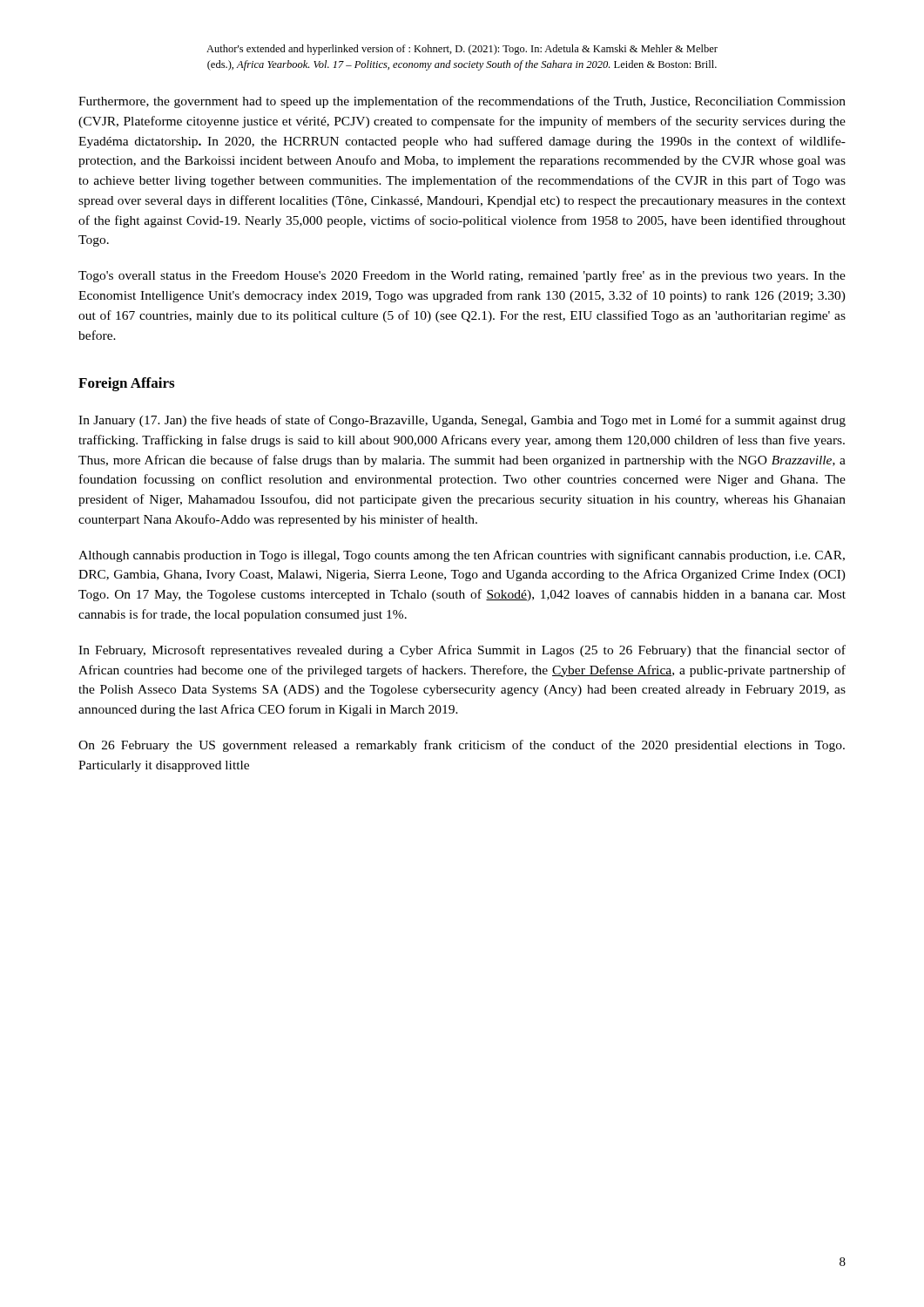Click on the region starting "In January (17. Jan) the five"
Viewport: 924px width, 1307px height.
(462, 469)
